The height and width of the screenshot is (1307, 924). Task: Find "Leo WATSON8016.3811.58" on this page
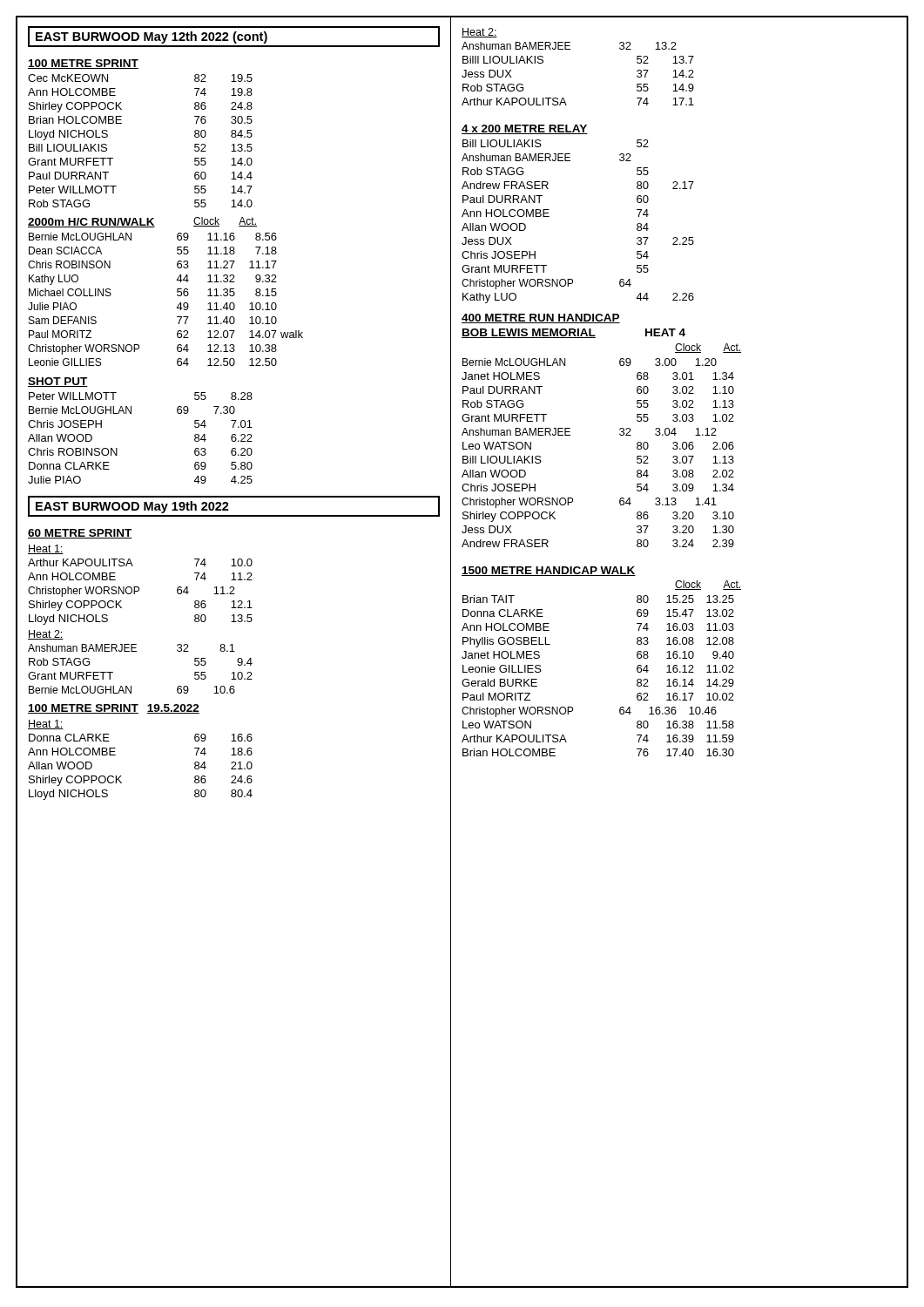coord(679,724)
